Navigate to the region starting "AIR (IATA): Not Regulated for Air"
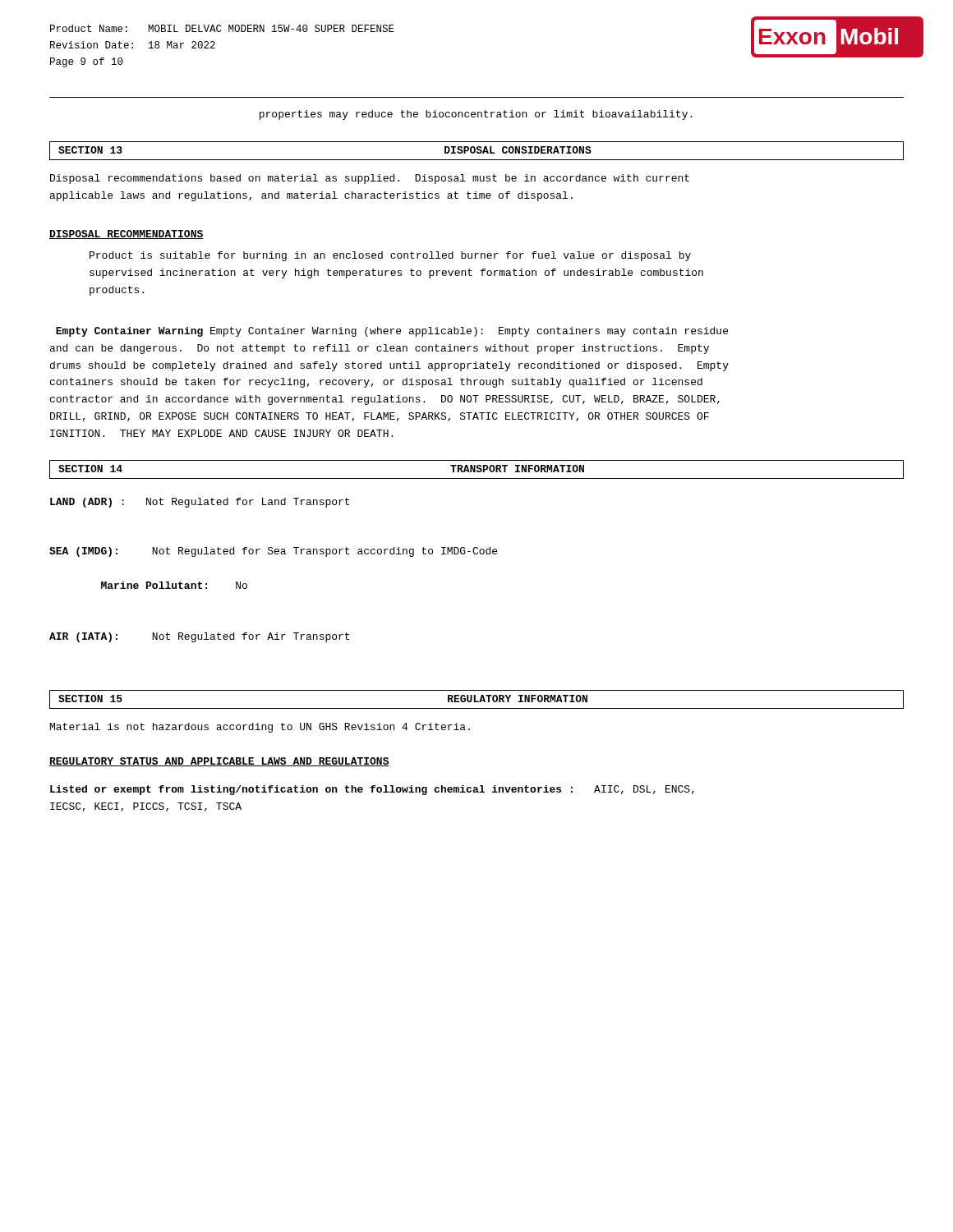The height and width of the screenshot is (1232, 953). pos(200,637)
